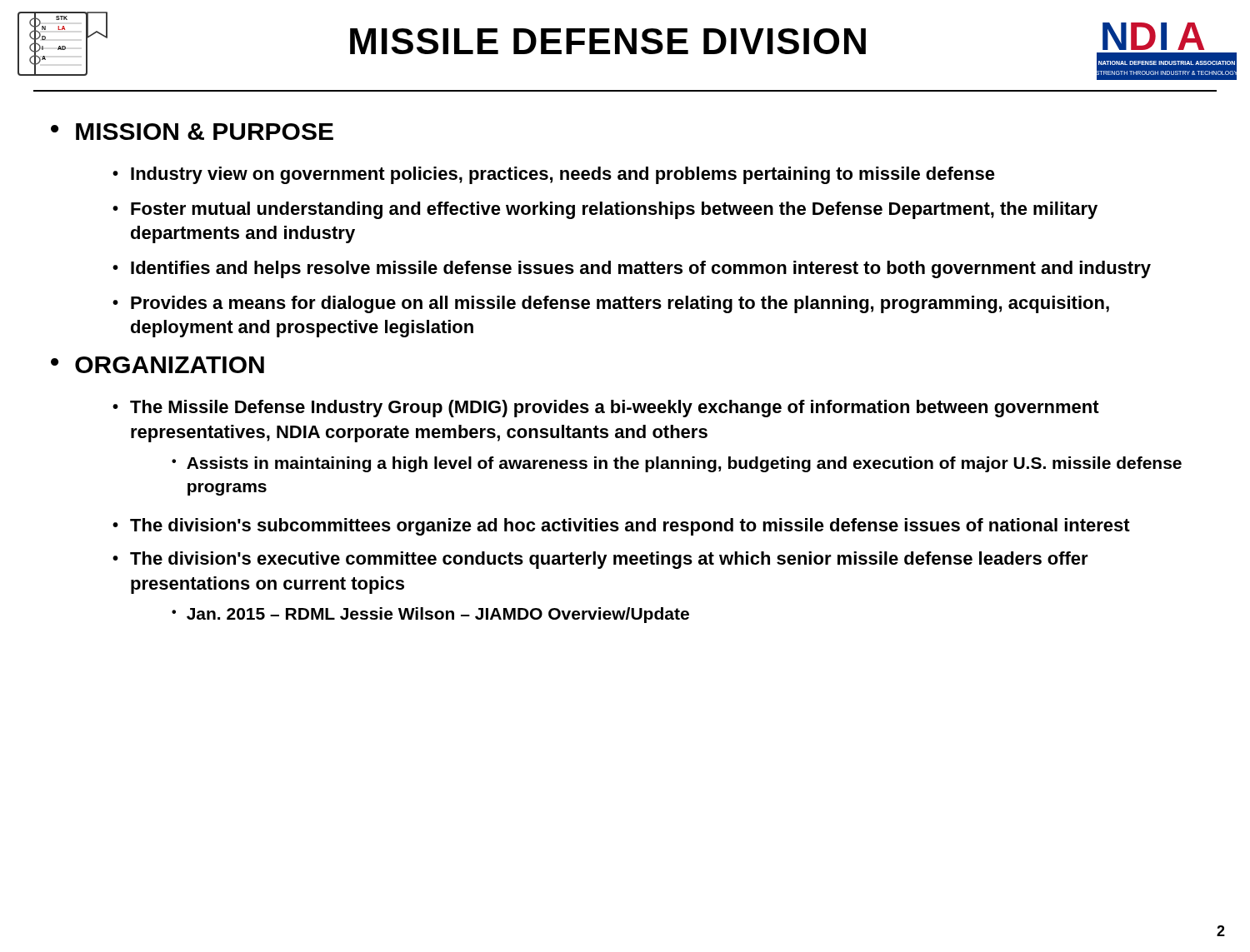The height and width of the screenshot is (952, 1250).
Task: Select the passage starting "• Identifies and helps resolve missile defense"
Action: [632, 268]
